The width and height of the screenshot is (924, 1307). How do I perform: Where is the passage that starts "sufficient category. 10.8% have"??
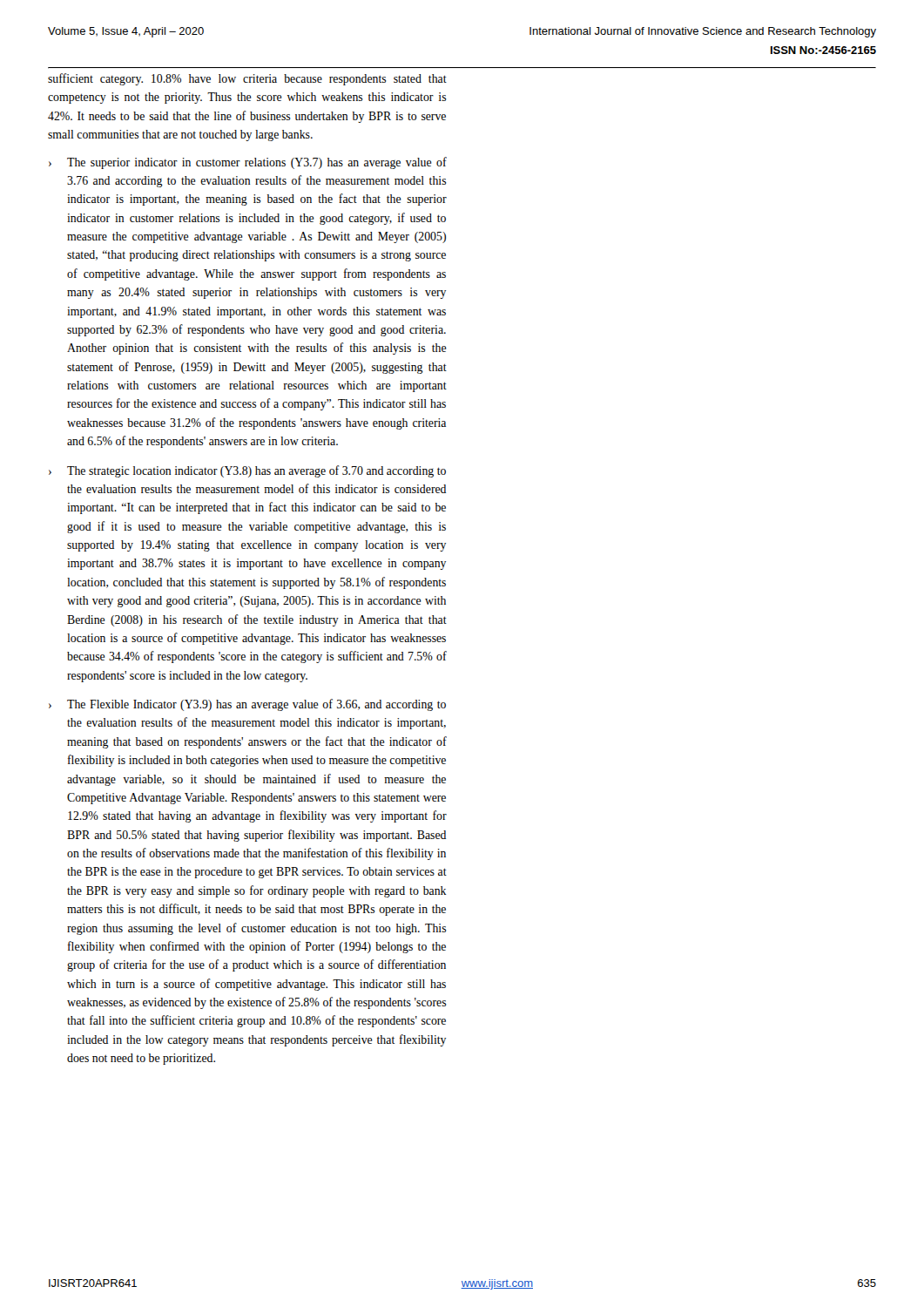click(247, 107)
